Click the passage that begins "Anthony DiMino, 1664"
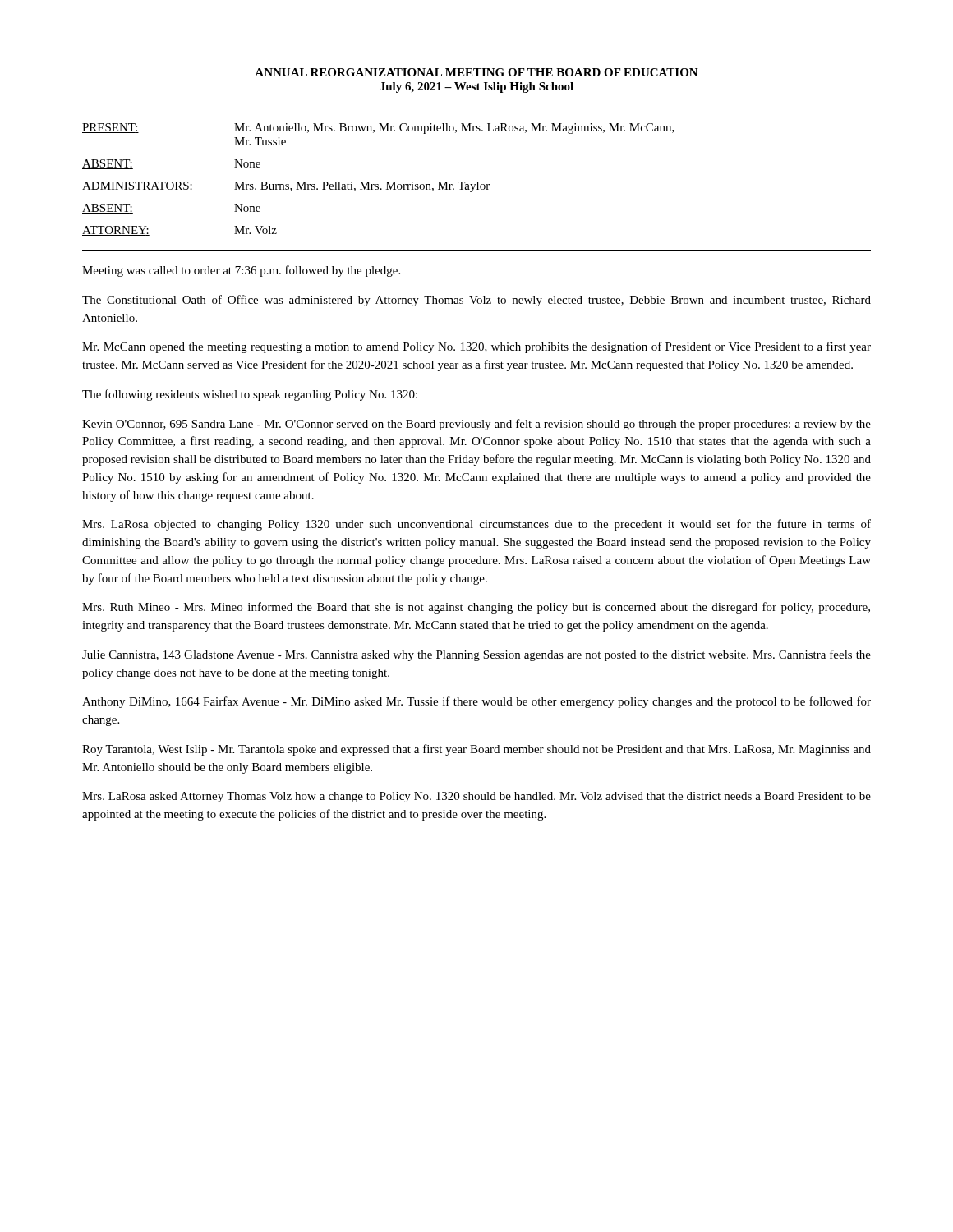 click(476, 711)
